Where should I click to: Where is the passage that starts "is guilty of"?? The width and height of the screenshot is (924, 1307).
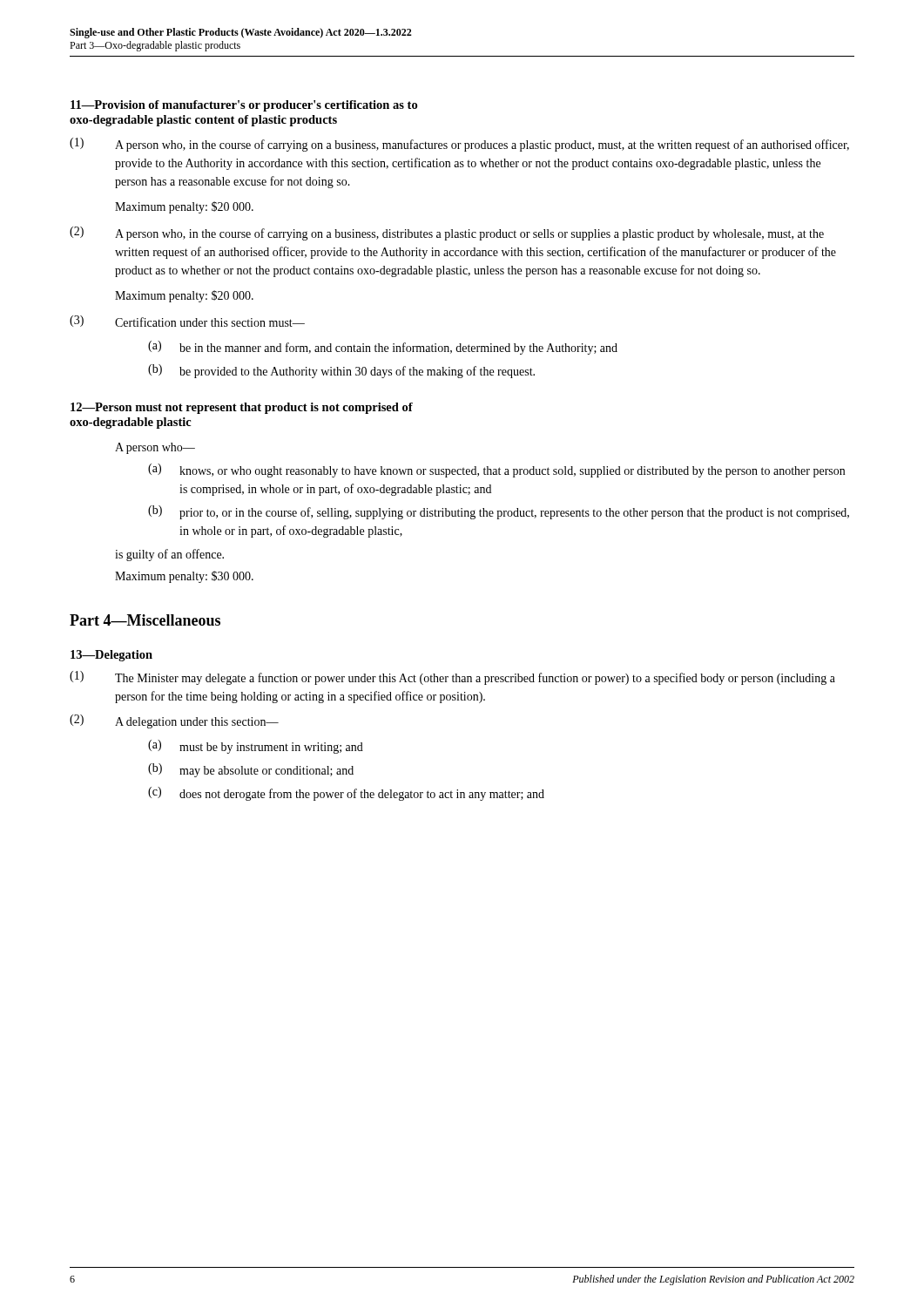coord(169,555)
